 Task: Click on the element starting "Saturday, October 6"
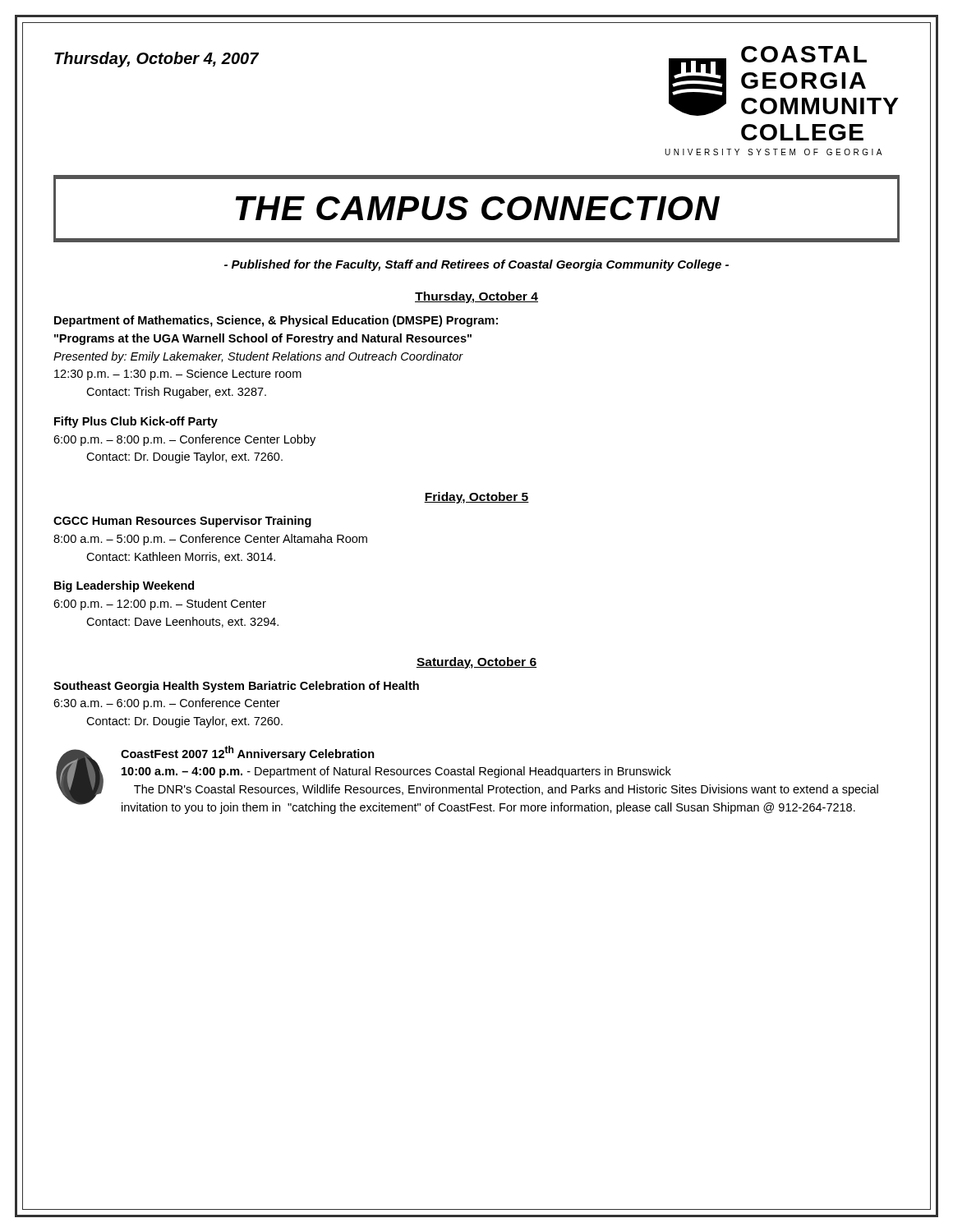pyautogui.click(x=476, y=661)
